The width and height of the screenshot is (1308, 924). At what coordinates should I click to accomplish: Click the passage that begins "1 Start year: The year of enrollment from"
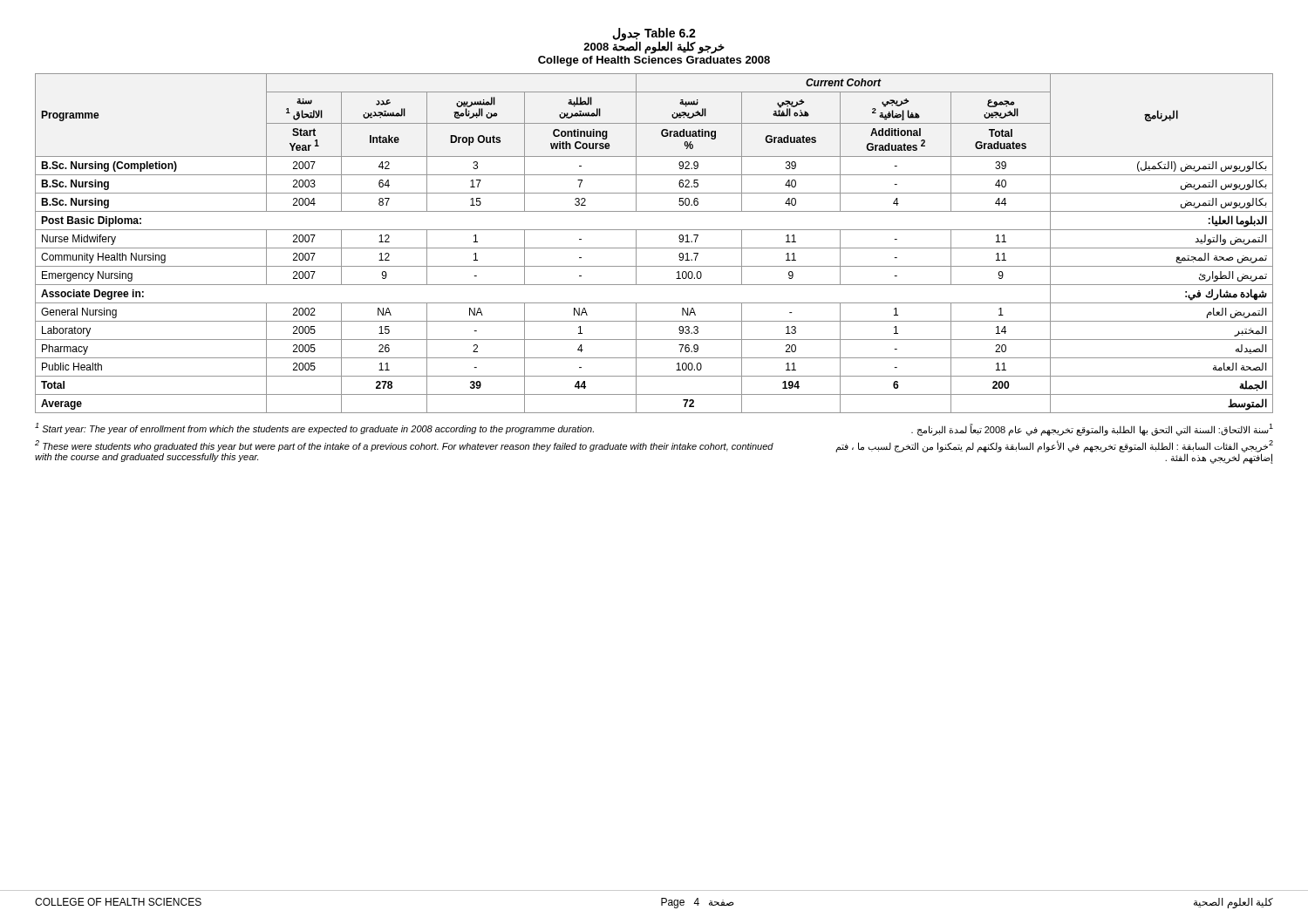point(315,428)
